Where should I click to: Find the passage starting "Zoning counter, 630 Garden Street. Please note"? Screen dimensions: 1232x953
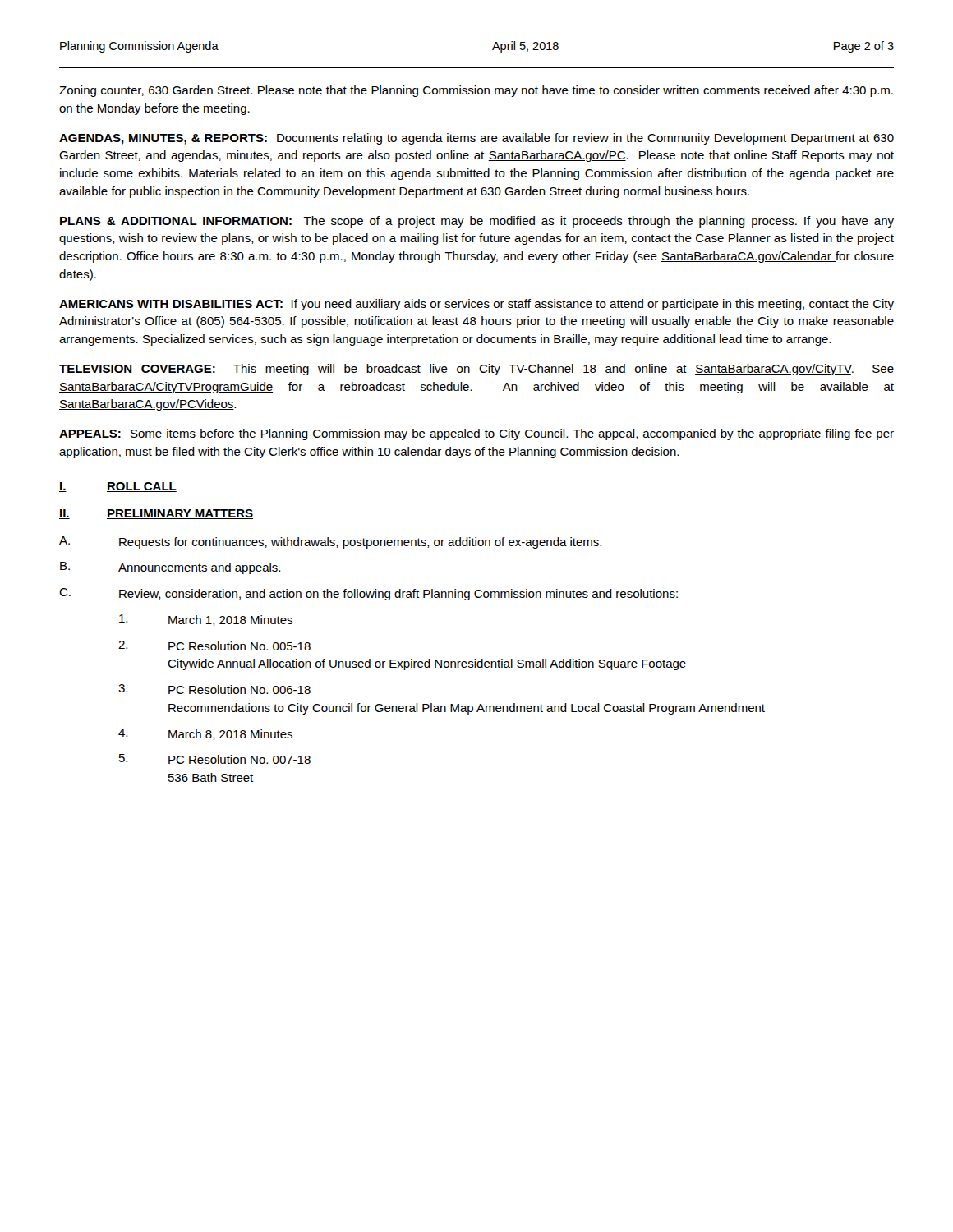[476, 99]
